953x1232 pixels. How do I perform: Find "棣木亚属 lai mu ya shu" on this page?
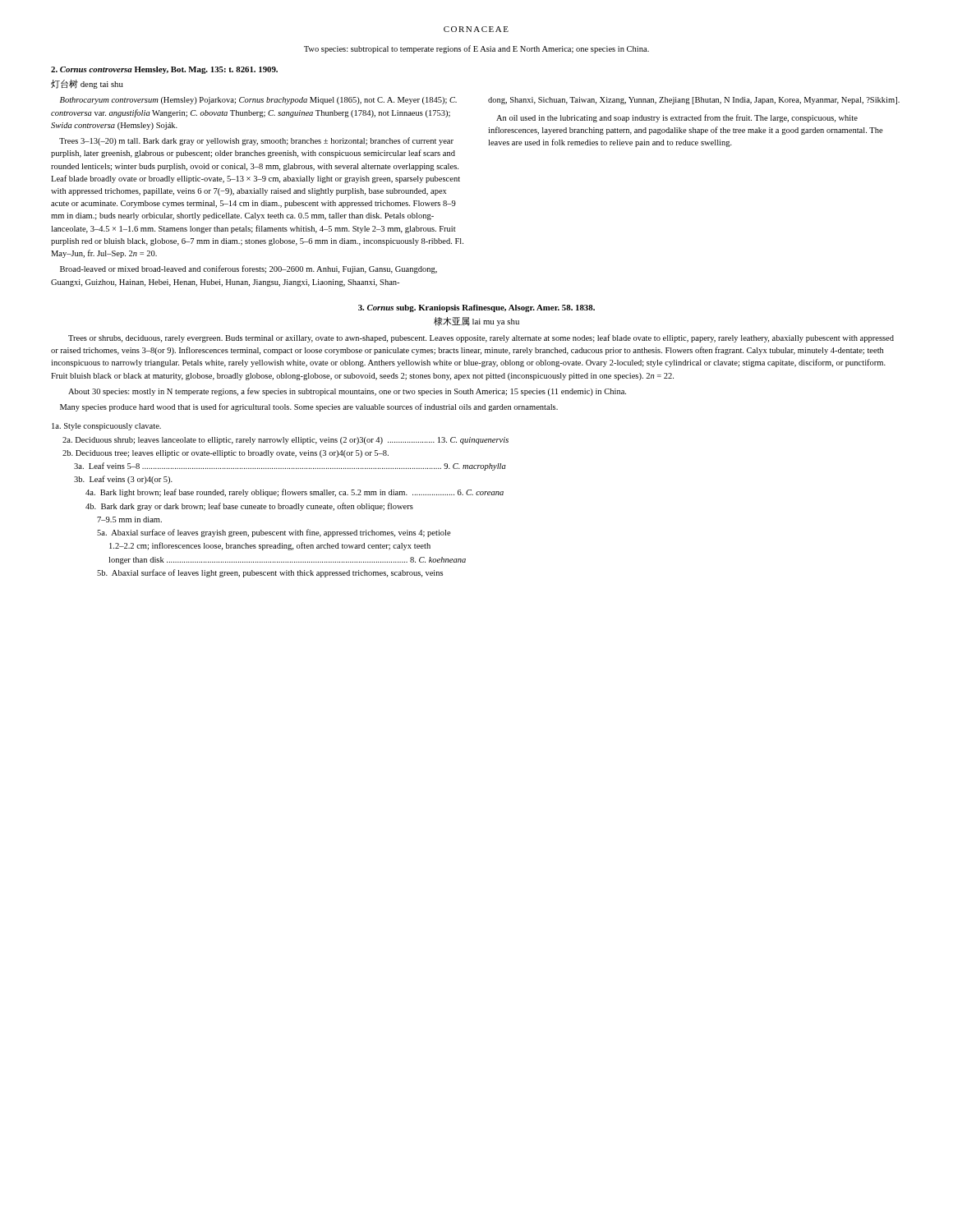(x=476, y=321)
